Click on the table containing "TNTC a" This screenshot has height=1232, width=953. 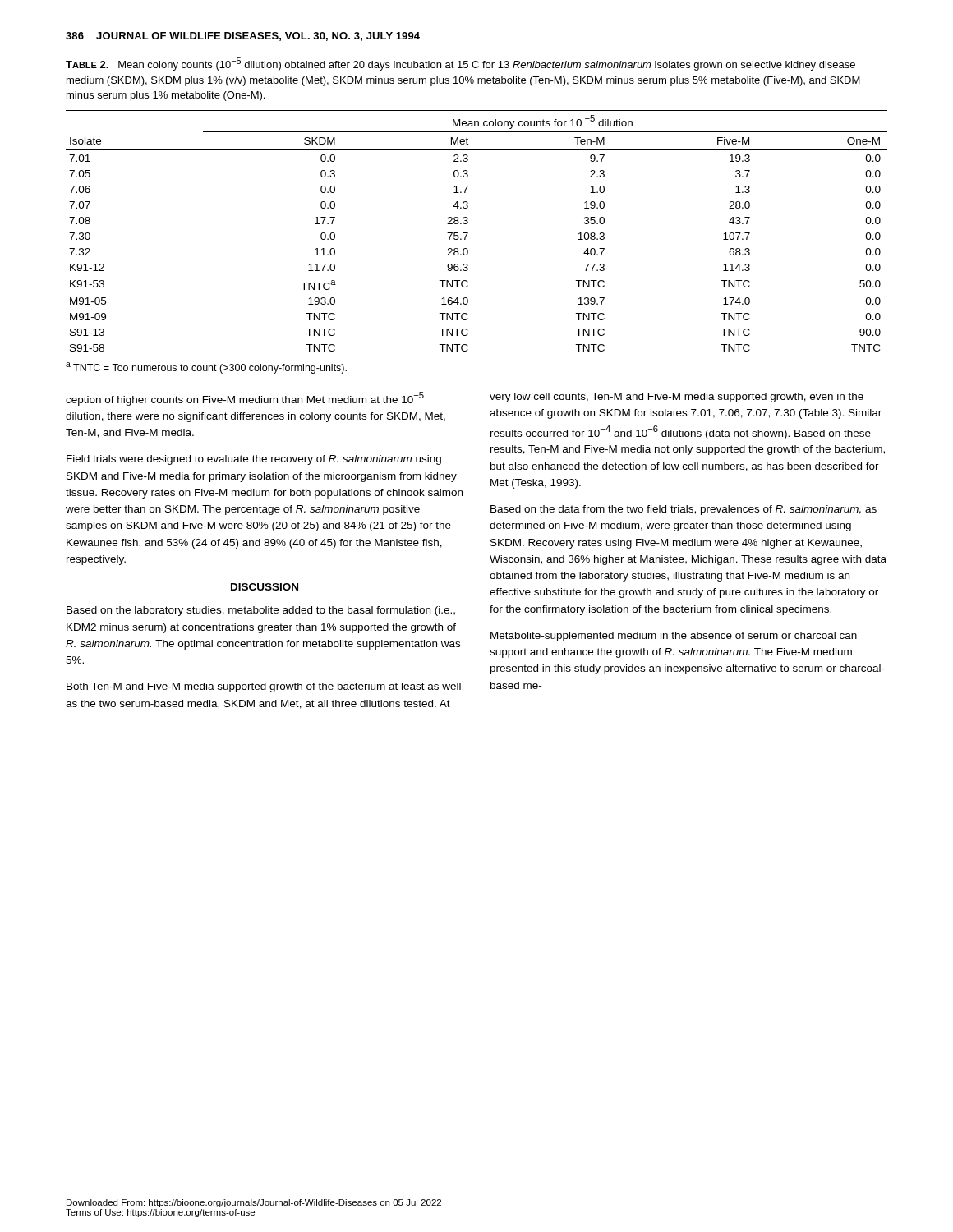point(476,233)
